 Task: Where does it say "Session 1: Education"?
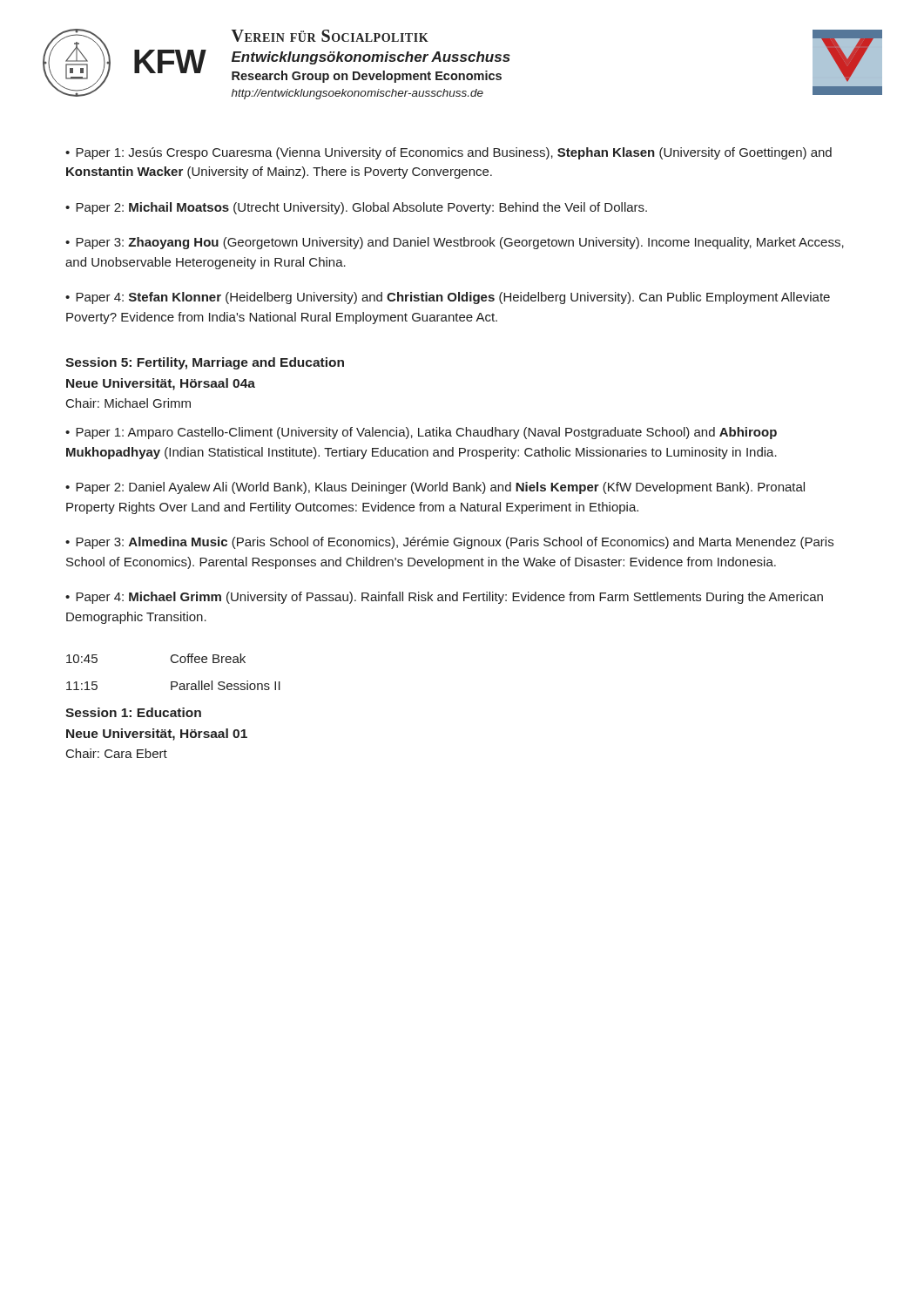(134, 713)
